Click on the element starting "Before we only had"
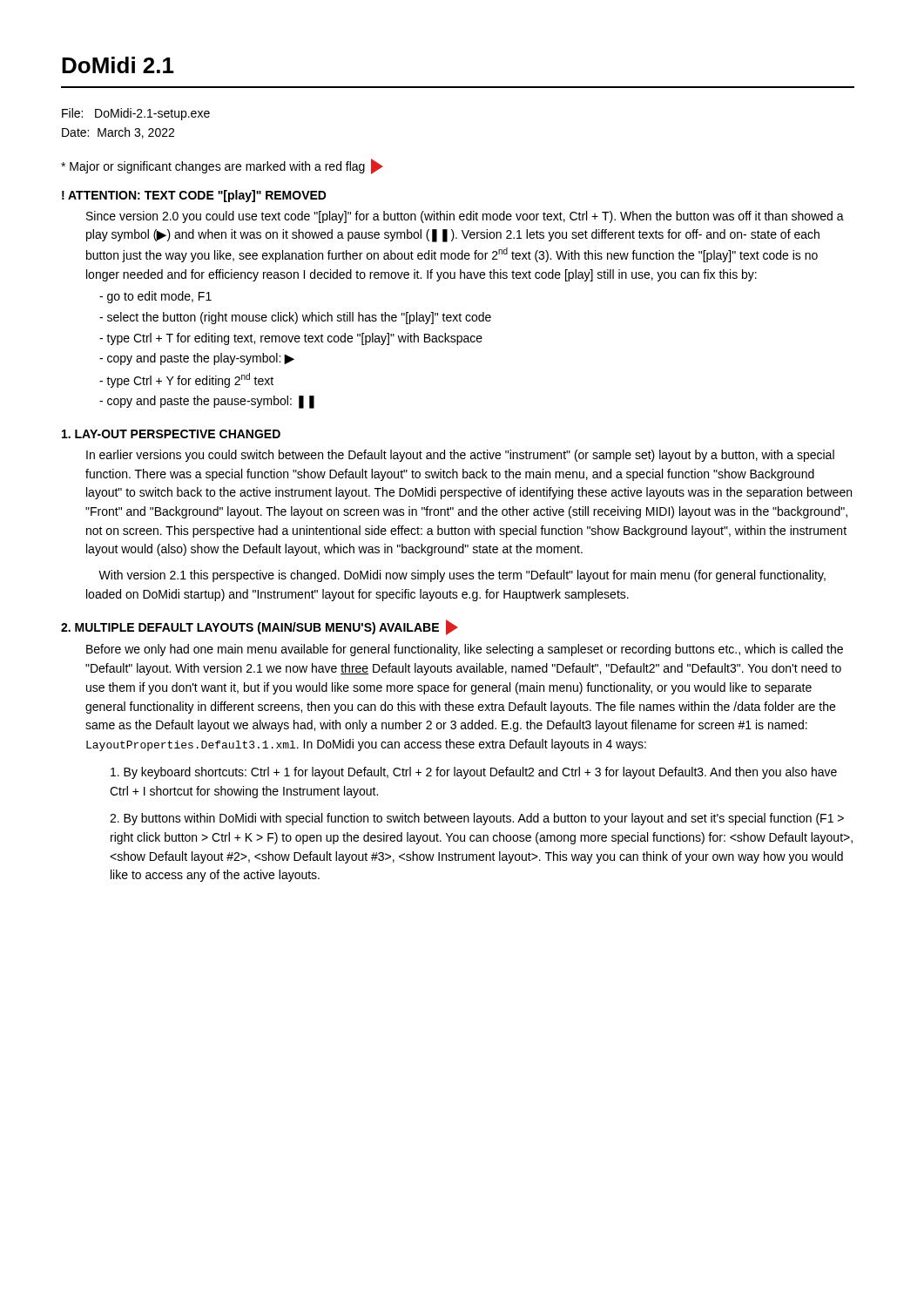The width and height of the screenshot is (924, 1307). pos(464,697)
